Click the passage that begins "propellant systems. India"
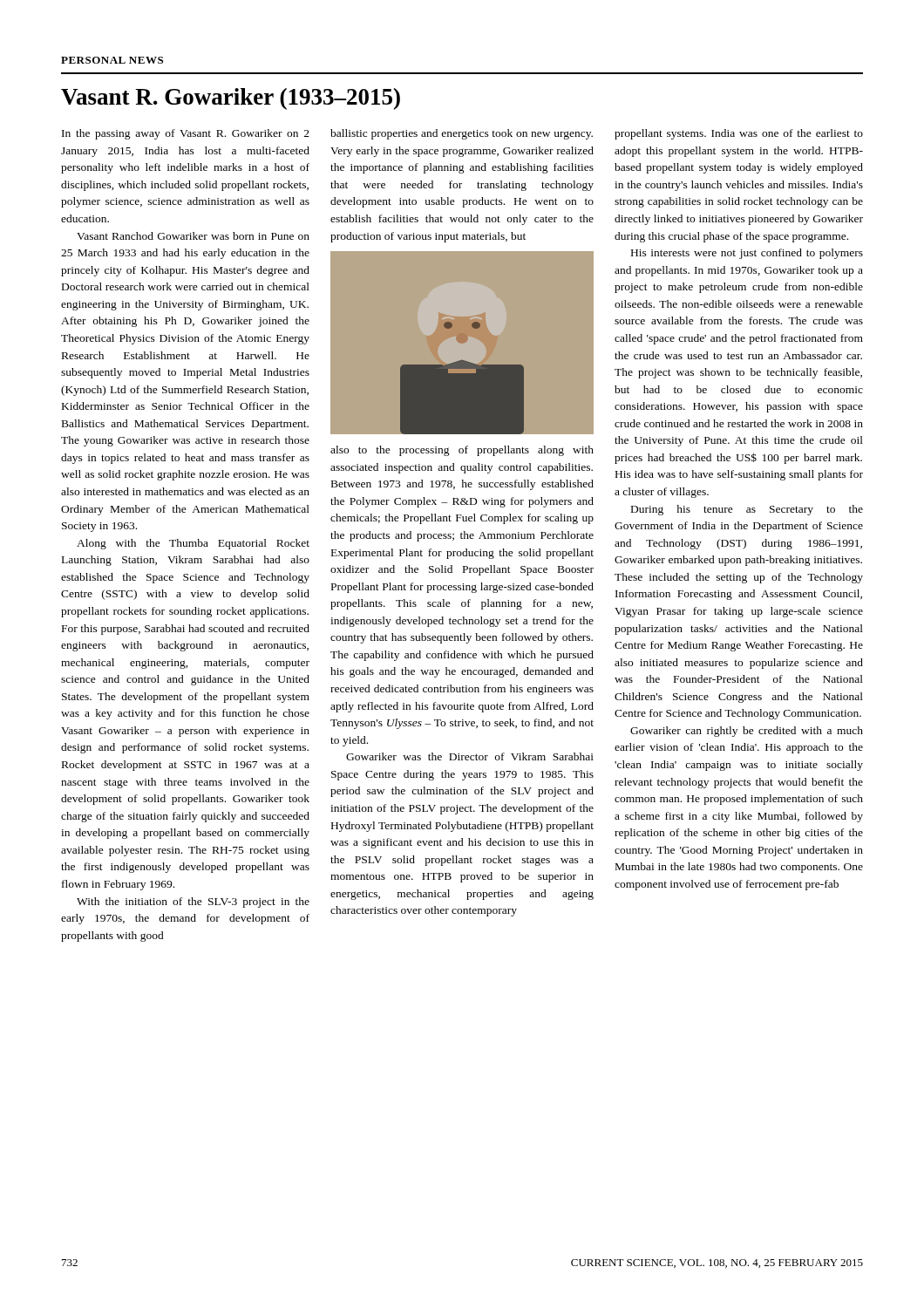 [739, 509]
